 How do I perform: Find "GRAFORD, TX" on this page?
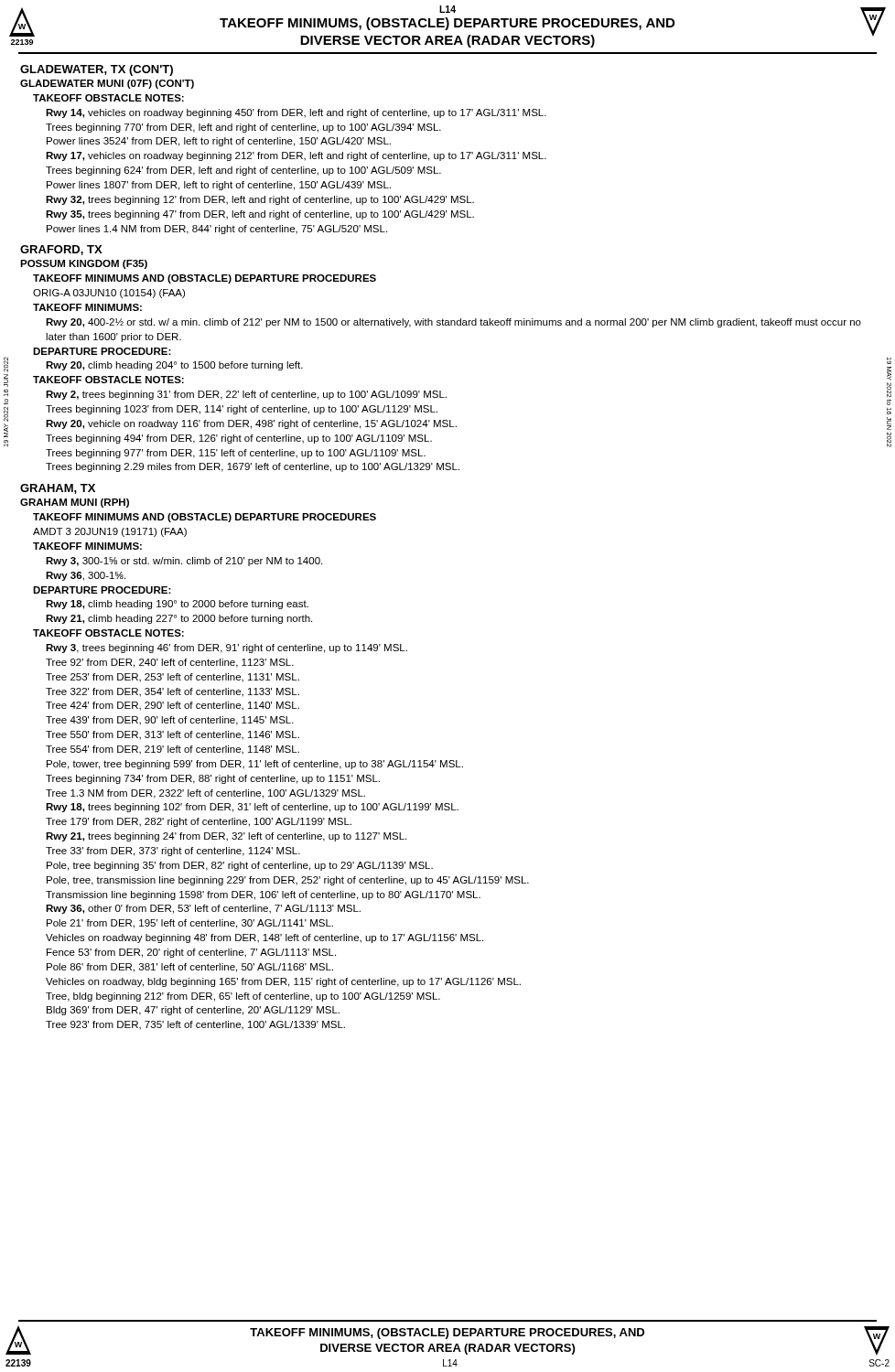[61, 250]
